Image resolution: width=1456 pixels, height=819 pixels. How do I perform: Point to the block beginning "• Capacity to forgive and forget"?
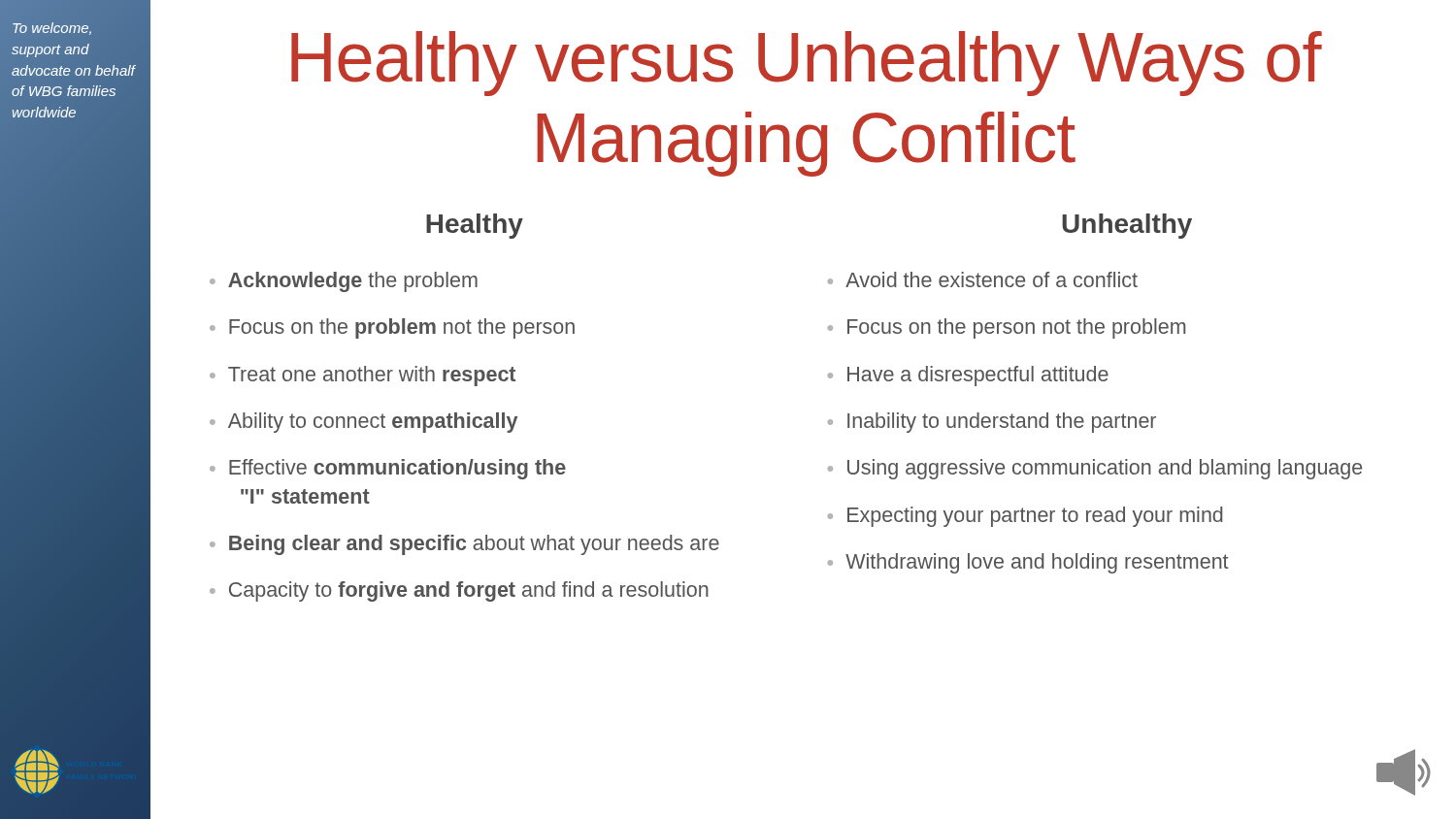pyautogui.click(x=503, y=591)
